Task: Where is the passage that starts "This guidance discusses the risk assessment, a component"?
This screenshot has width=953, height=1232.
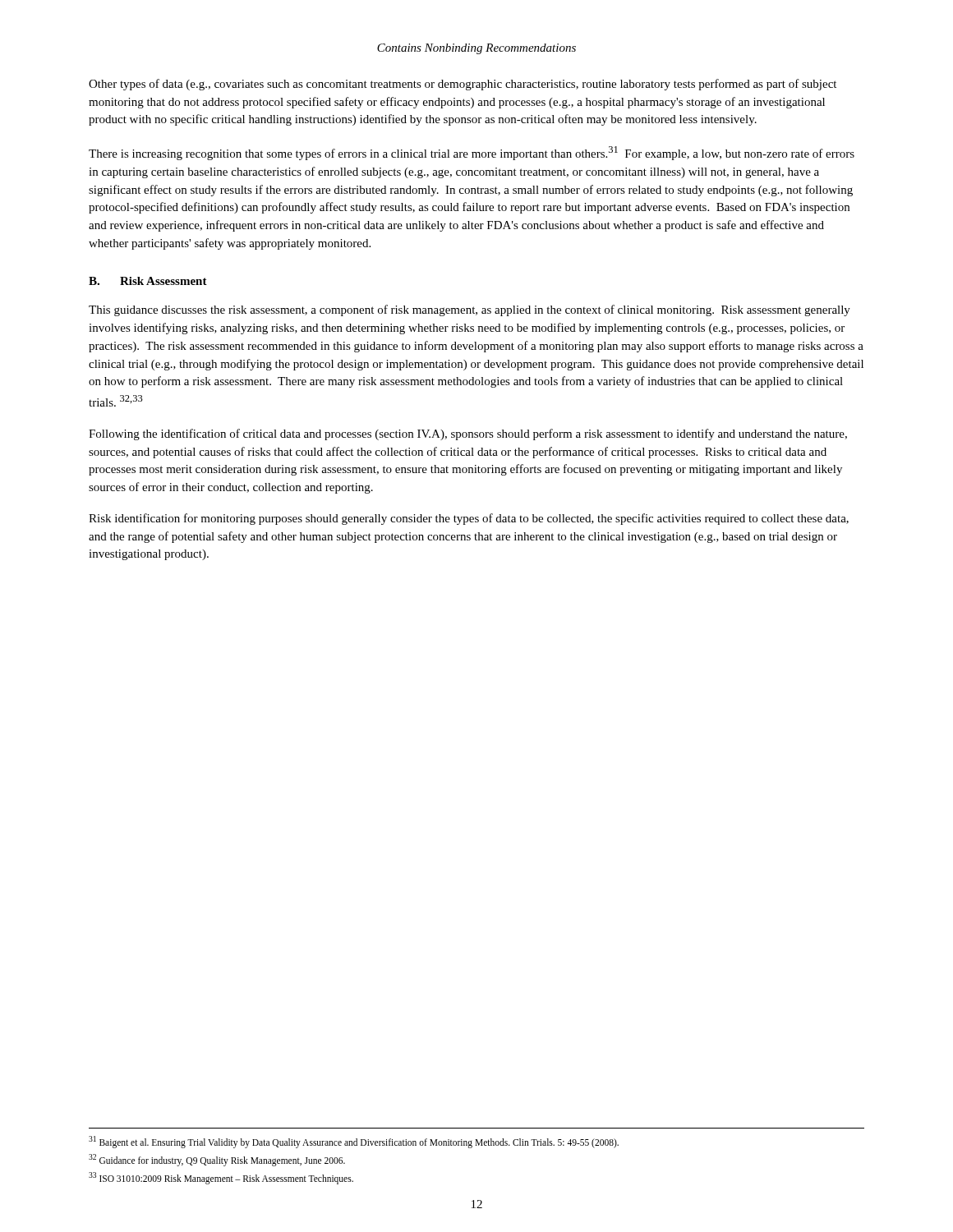Action: click(476, 356)
